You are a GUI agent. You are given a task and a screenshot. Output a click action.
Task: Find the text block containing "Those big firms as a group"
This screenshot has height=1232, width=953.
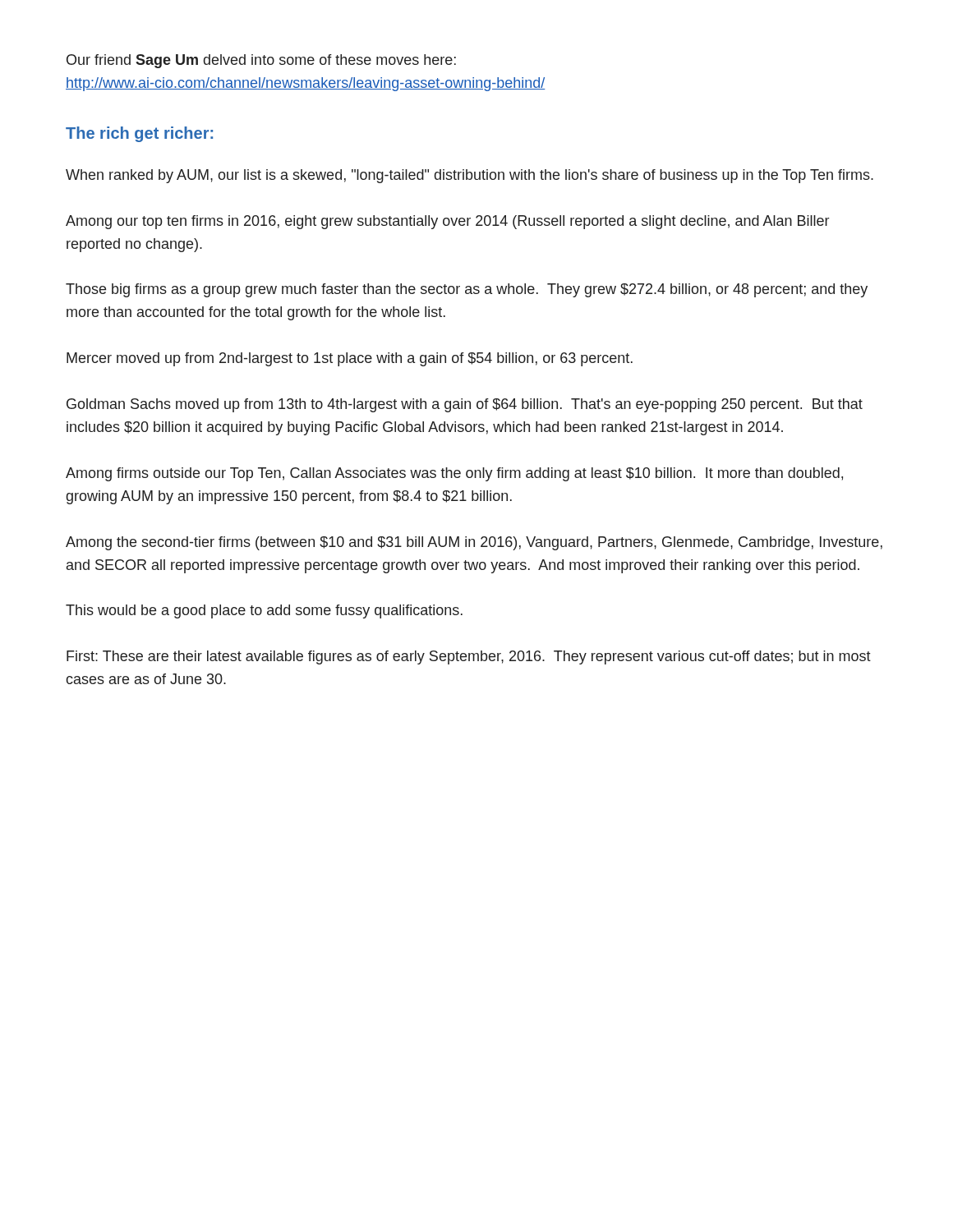point(467,301)
